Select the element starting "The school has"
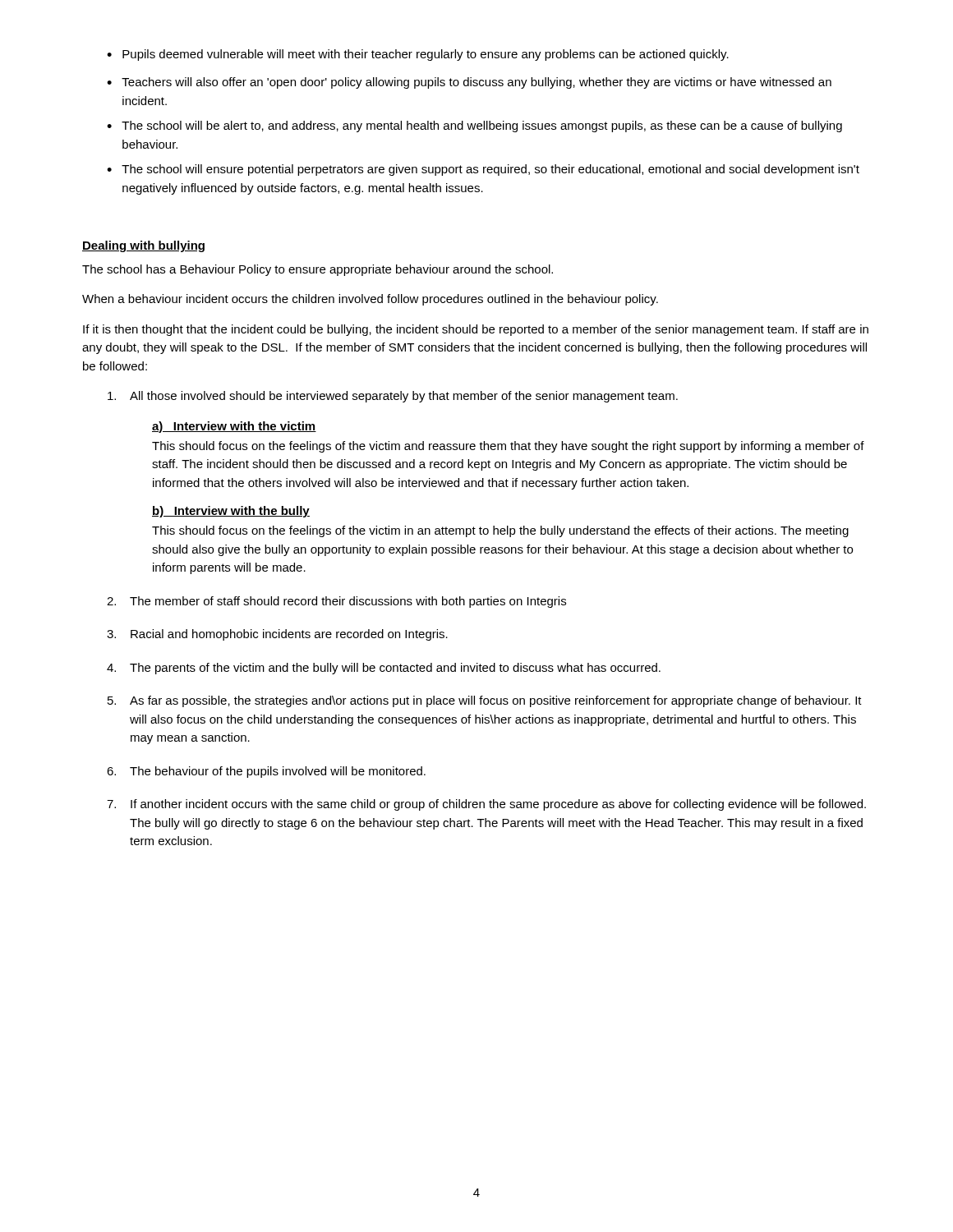The width and height of the screenshot is (953, 1232). point(318,269)
